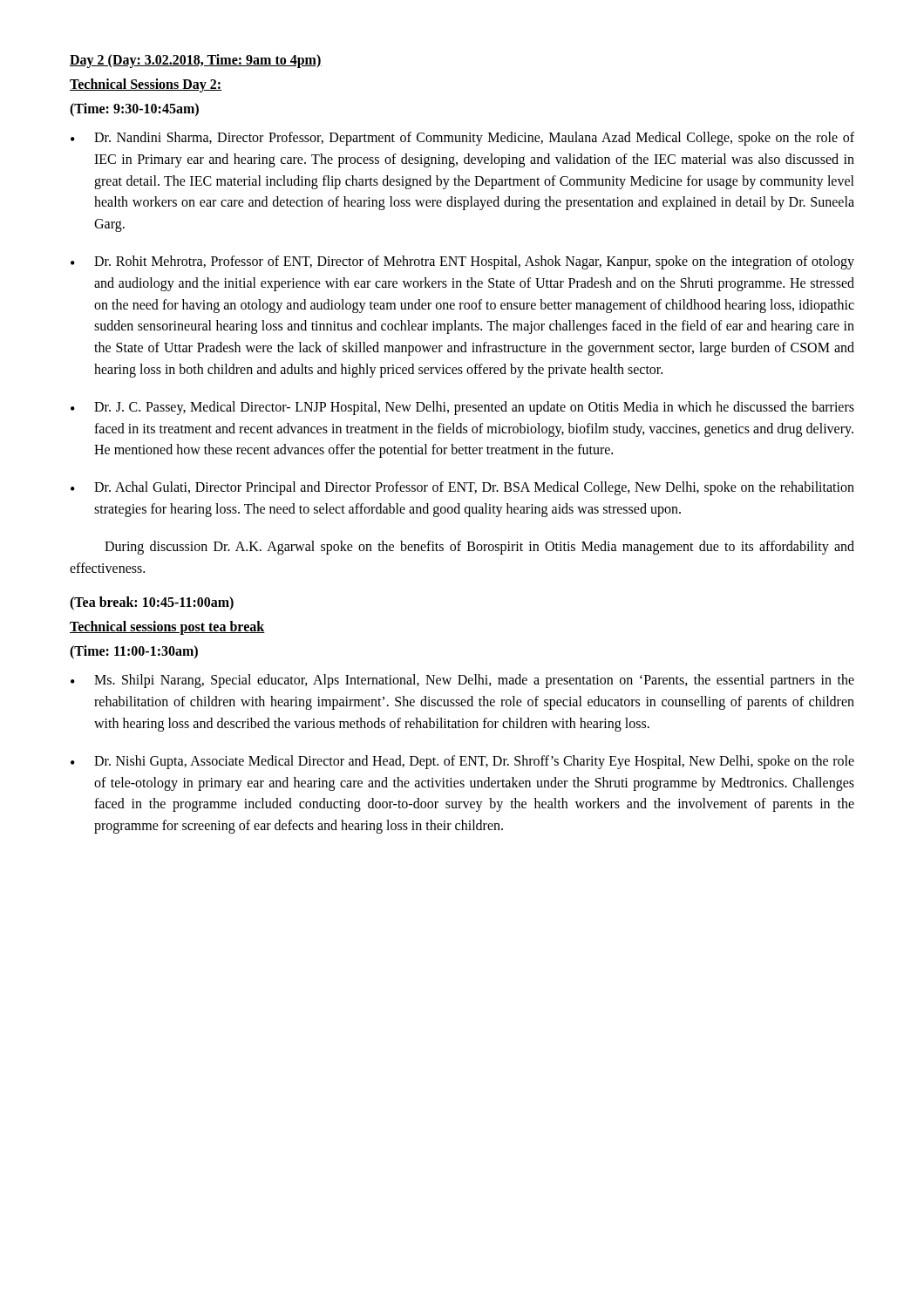
Task: Find the block on this page that starts "• Dr. Nandini Sharma, Director"
Action: (462, 181)
